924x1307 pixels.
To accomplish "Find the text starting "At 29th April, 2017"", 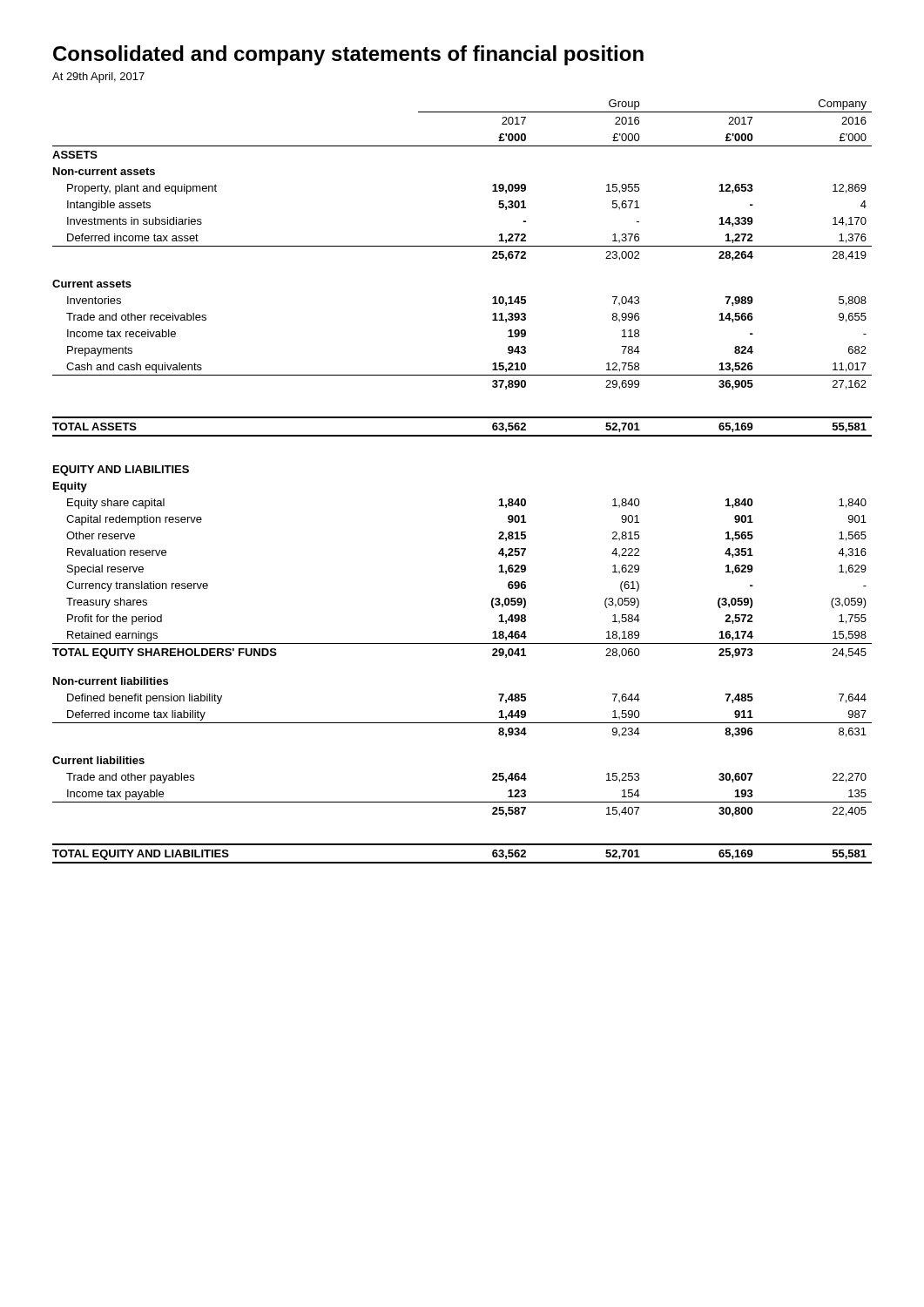I will [99, 76].
